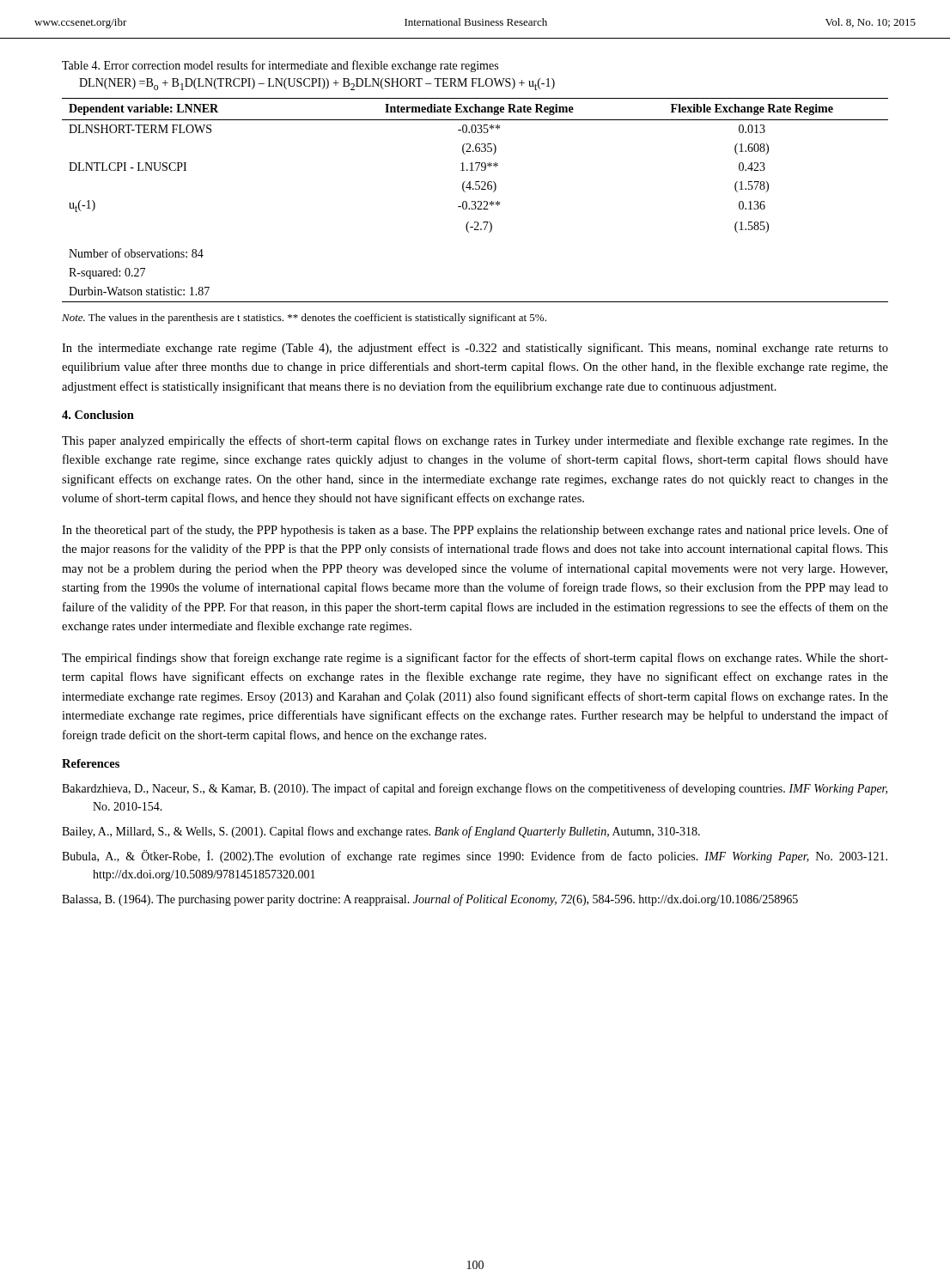Navigate to the text block starting "In the intermediate"
This screenshot has width=950, height=1288.
click(x=475, y=367)
